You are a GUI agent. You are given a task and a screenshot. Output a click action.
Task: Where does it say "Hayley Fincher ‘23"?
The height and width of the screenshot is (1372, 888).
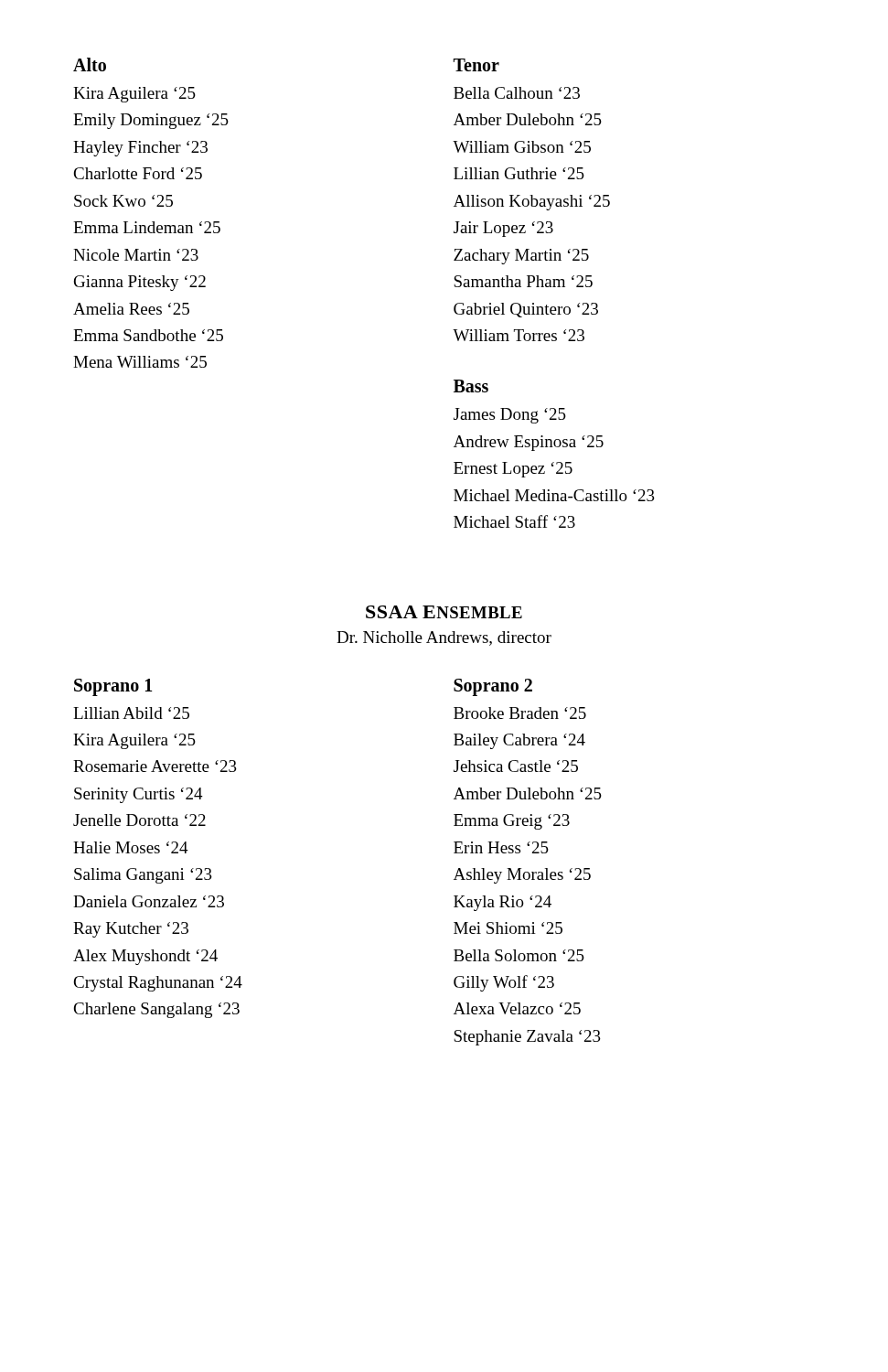coord(141,147)
